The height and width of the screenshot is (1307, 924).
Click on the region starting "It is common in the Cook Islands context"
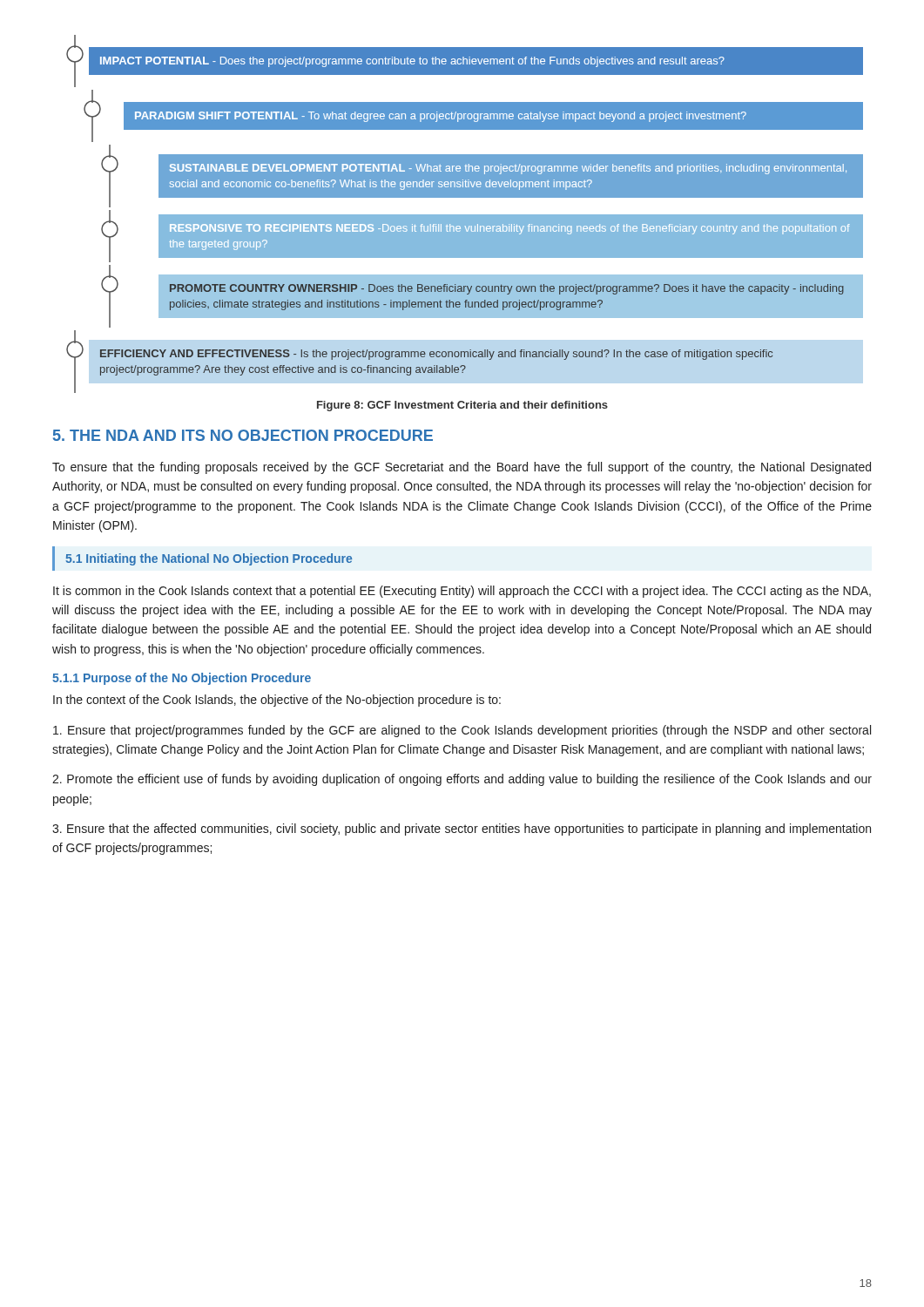[462, 620]
